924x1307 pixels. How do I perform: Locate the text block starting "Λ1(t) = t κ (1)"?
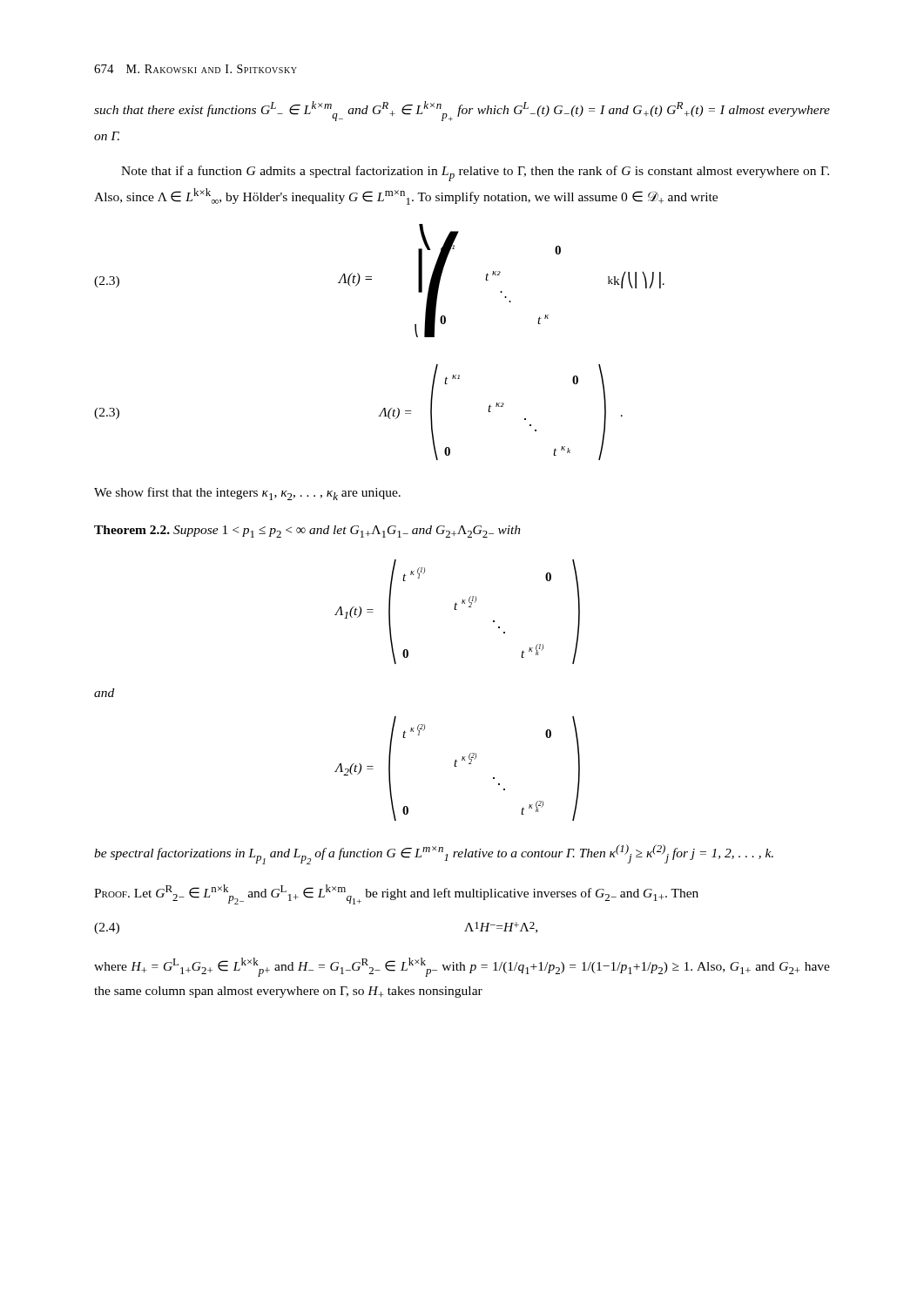pos(462,612)
